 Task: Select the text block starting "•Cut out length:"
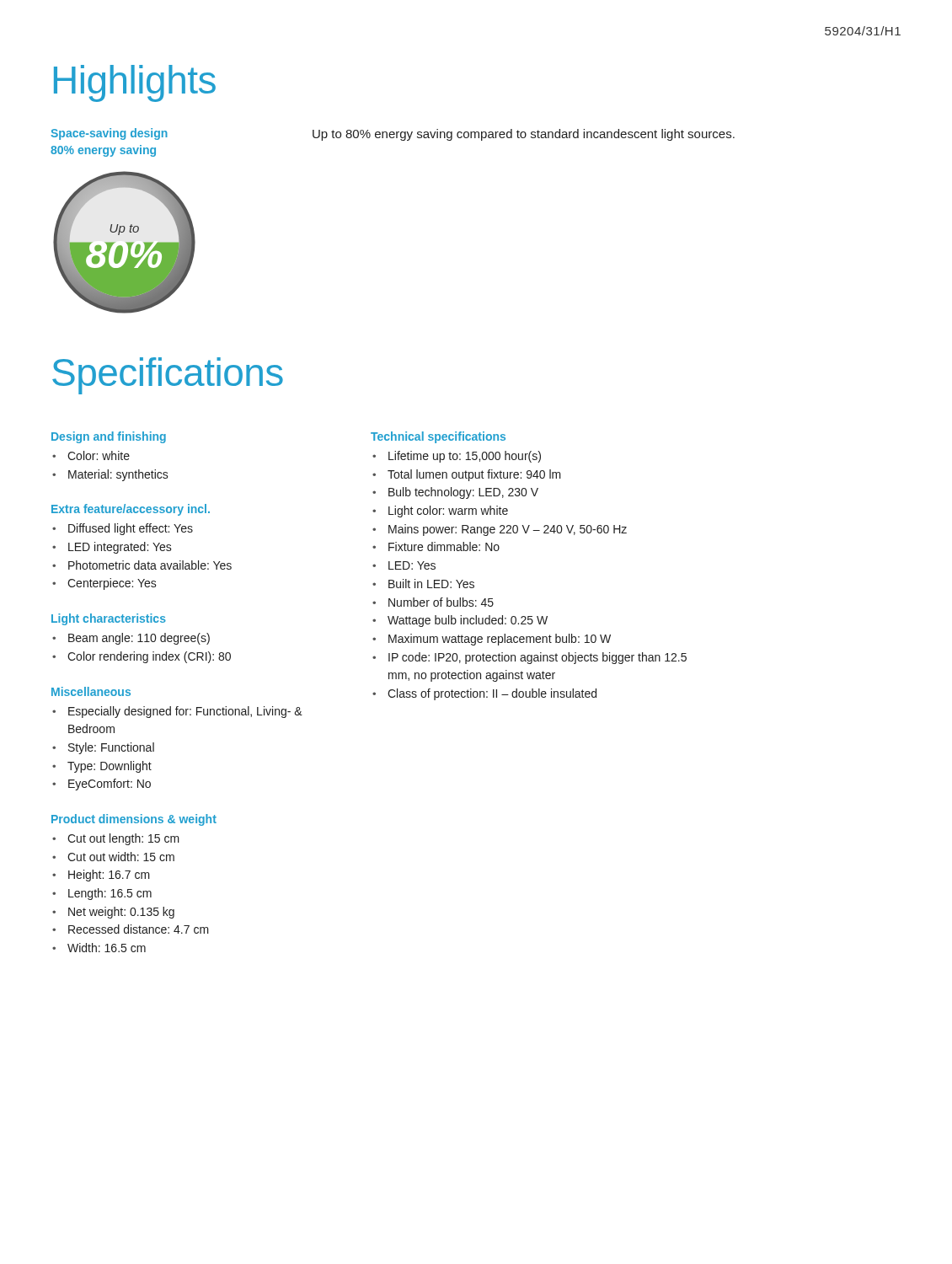(186, 839)
